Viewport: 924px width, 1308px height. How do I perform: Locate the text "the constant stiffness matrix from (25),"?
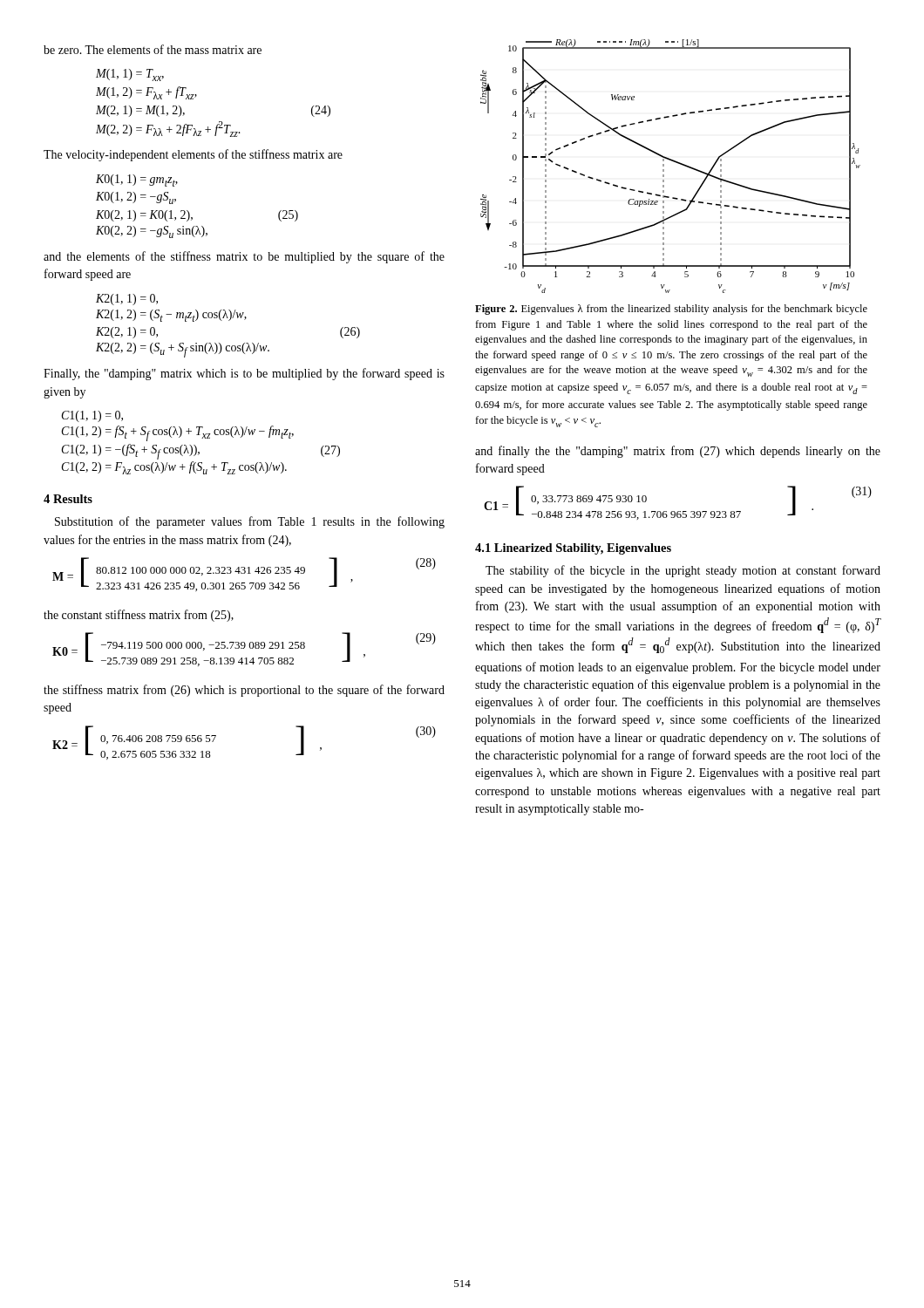tap(244, 616)
